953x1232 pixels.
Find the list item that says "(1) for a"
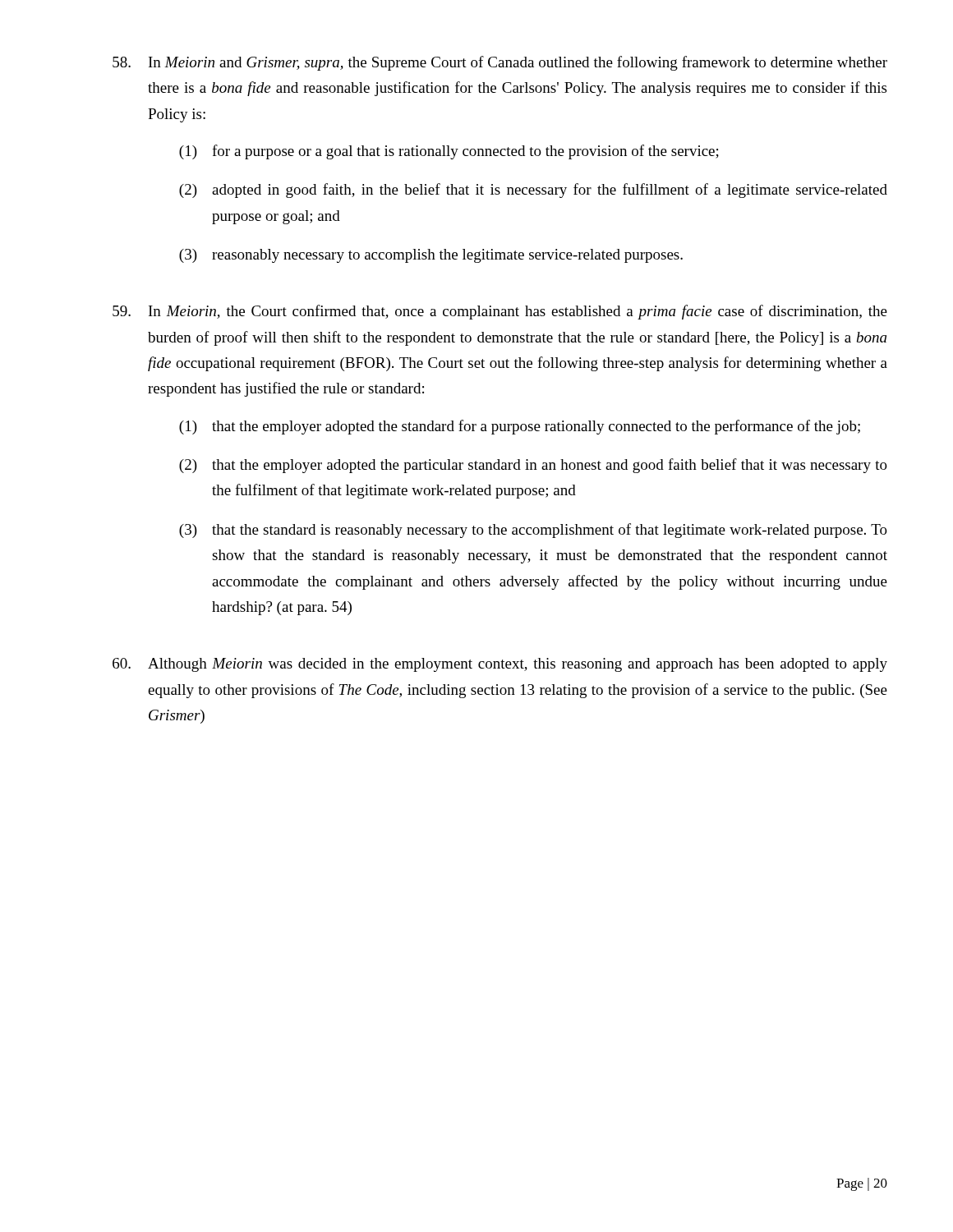click(518, 151)
